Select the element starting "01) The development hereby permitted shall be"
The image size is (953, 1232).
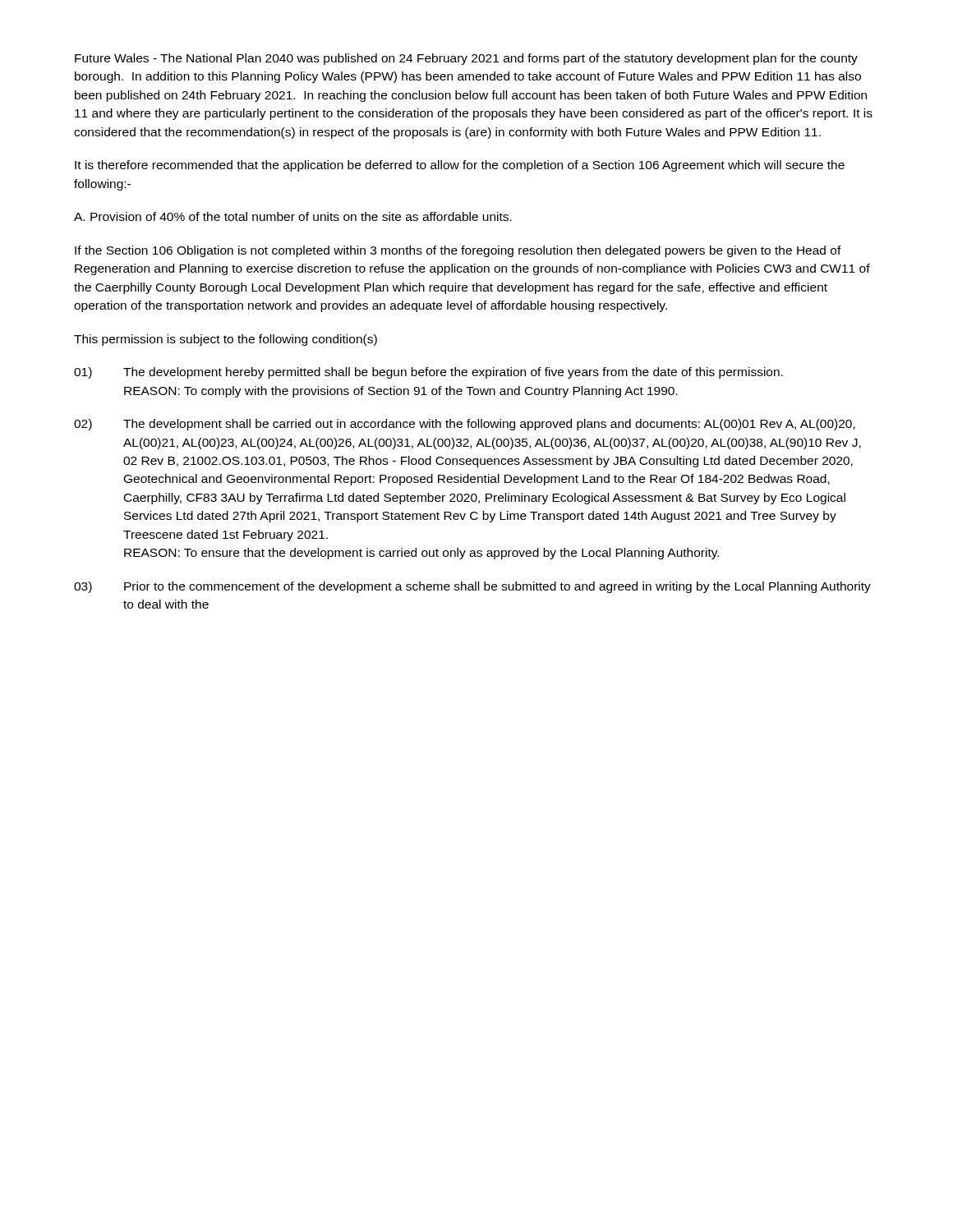coord(476,382)
